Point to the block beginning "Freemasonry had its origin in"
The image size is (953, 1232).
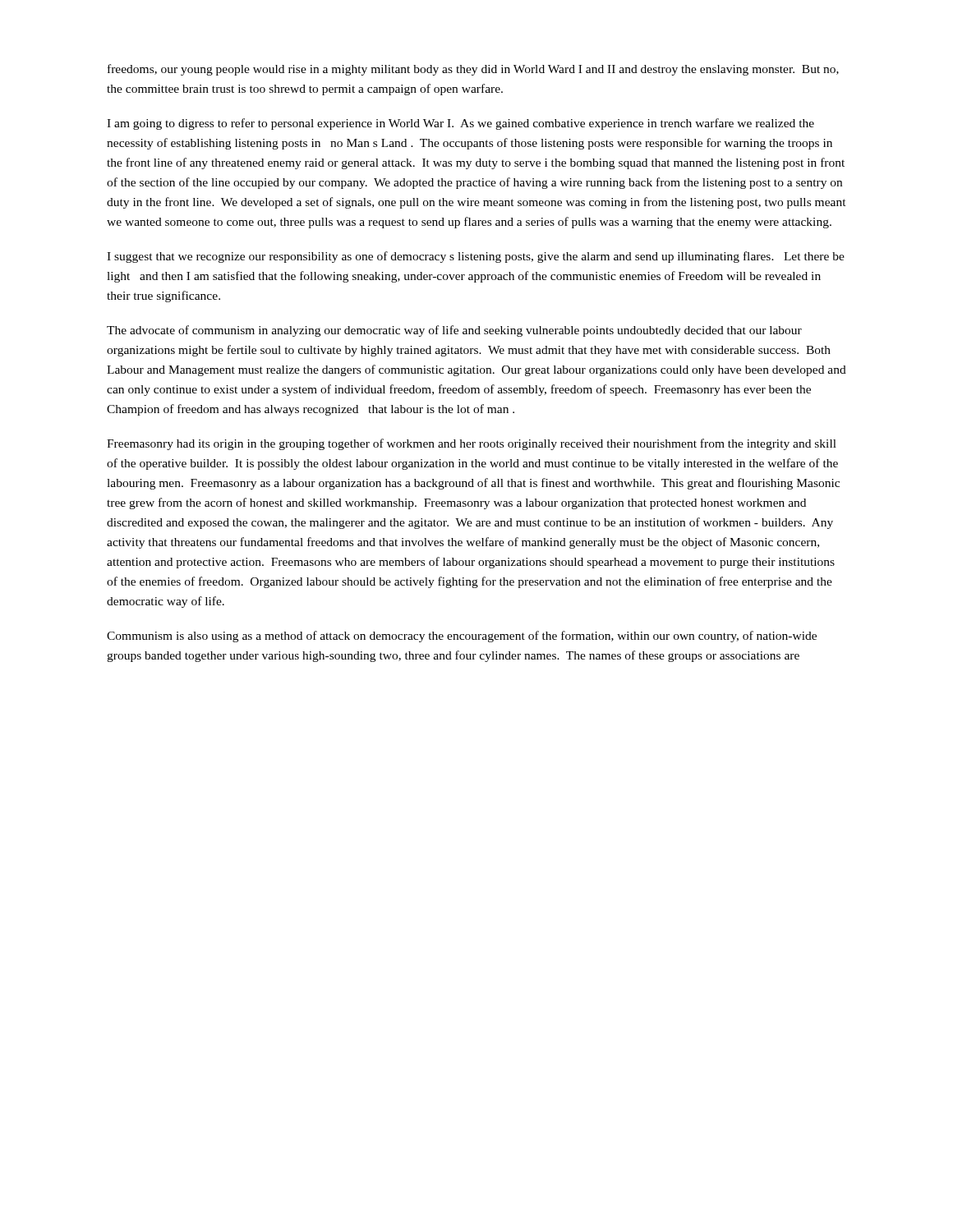(473, 522)
